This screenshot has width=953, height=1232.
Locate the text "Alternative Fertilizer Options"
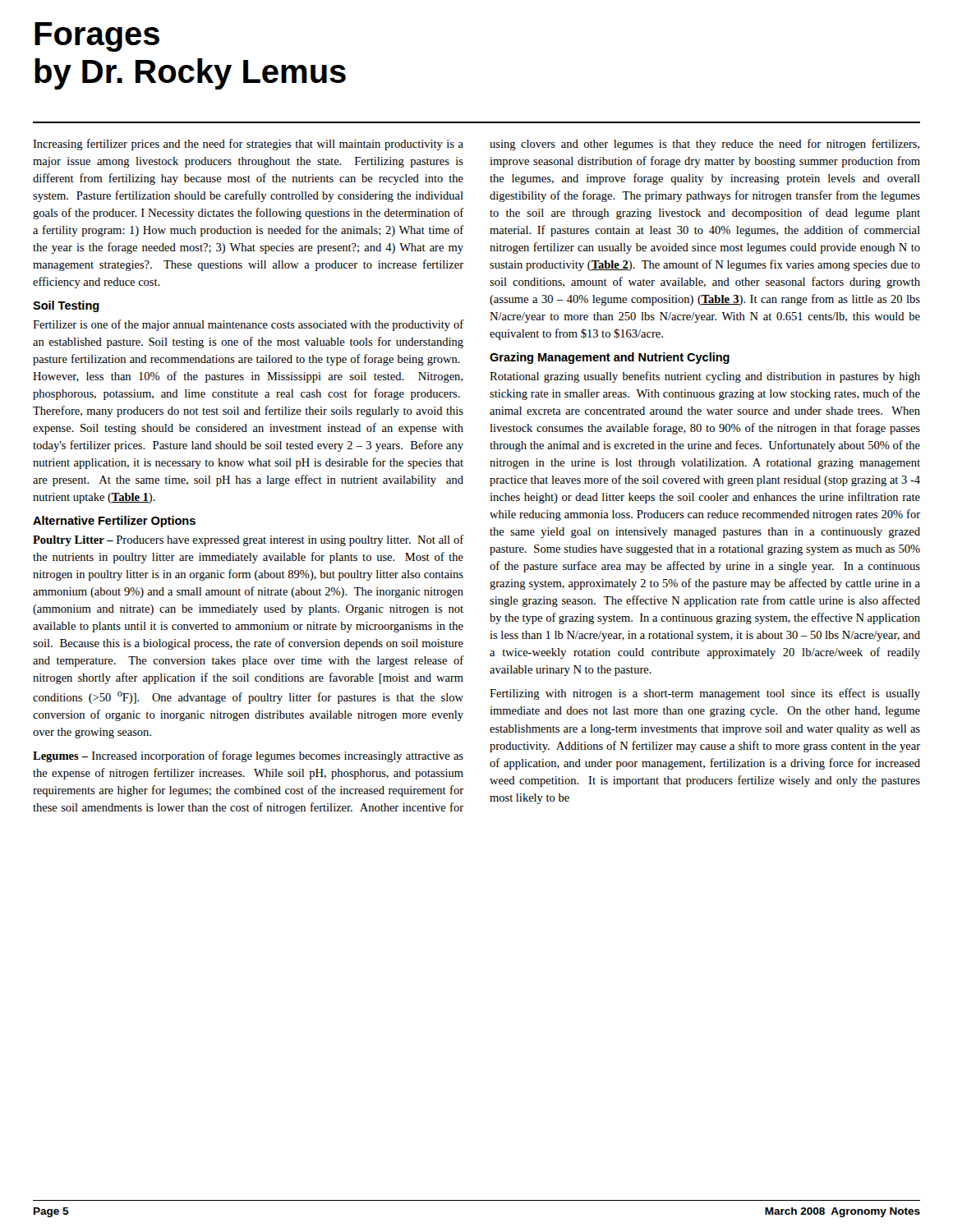pos(114,521)
